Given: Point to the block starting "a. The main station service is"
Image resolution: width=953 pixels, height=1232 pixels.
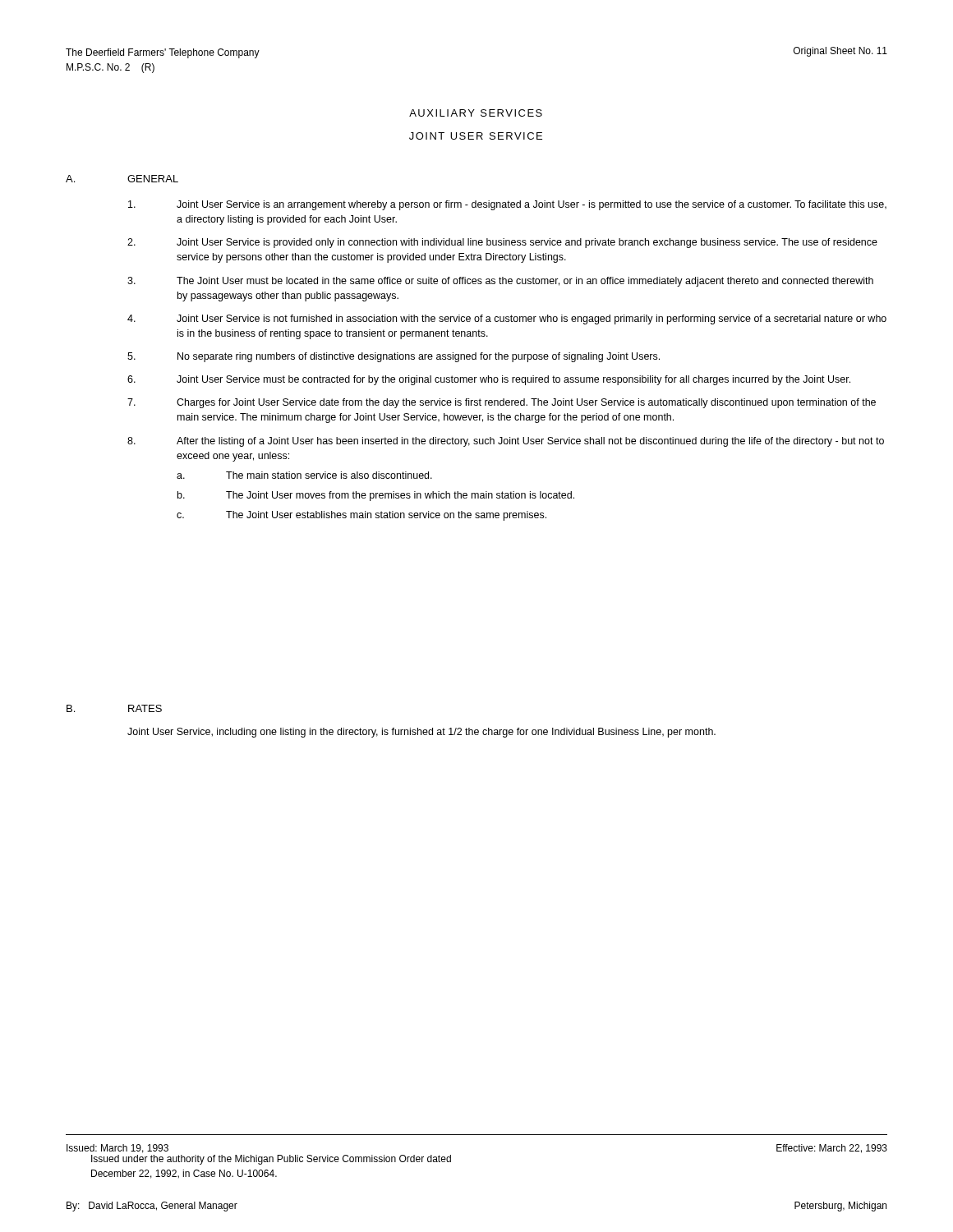Looking at the screenshot, I should click(x=304, y=475).
